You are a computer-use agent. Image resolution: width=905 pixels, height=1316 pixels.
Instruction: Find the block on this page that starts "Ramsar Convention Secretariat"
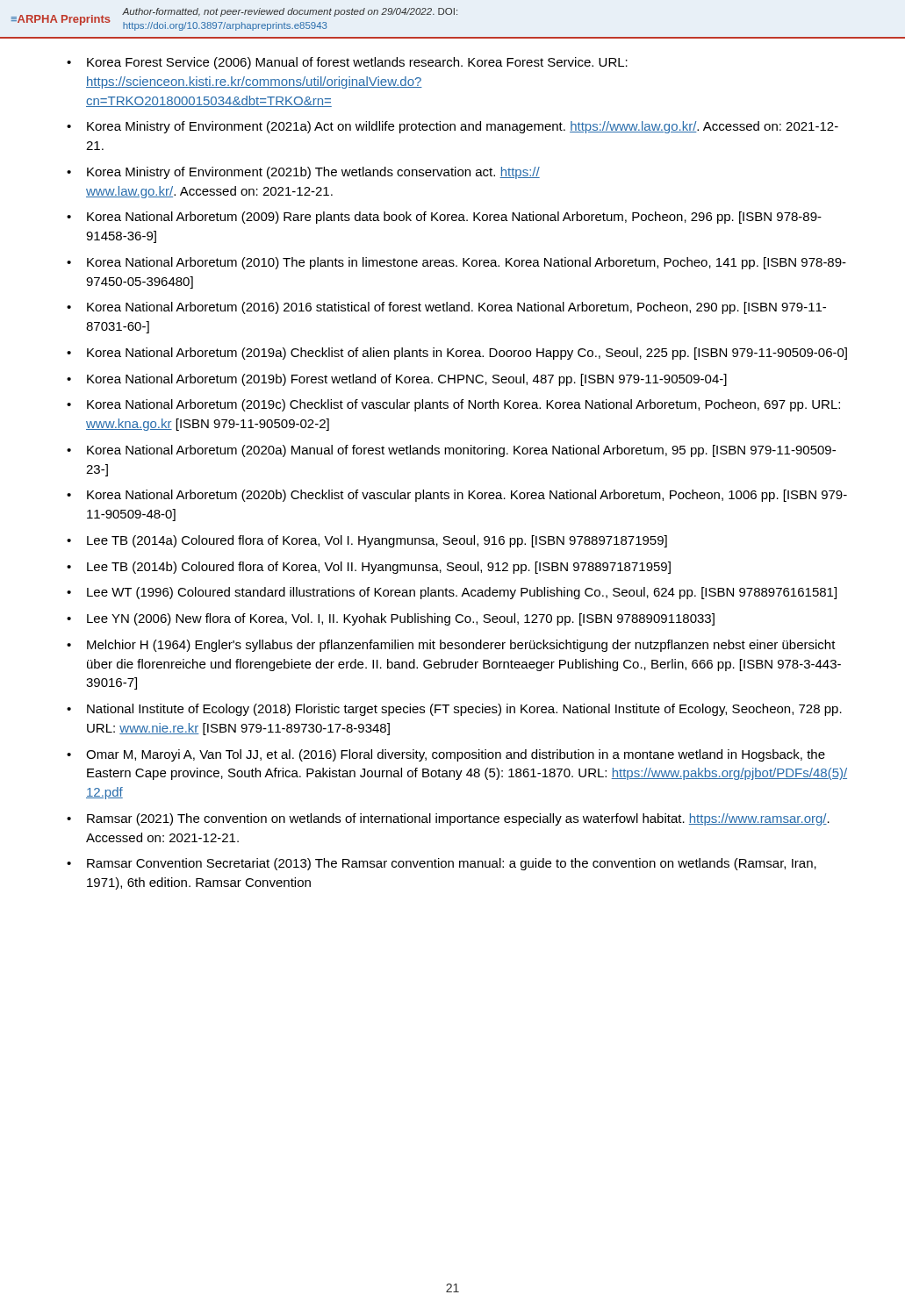point(452,873)
